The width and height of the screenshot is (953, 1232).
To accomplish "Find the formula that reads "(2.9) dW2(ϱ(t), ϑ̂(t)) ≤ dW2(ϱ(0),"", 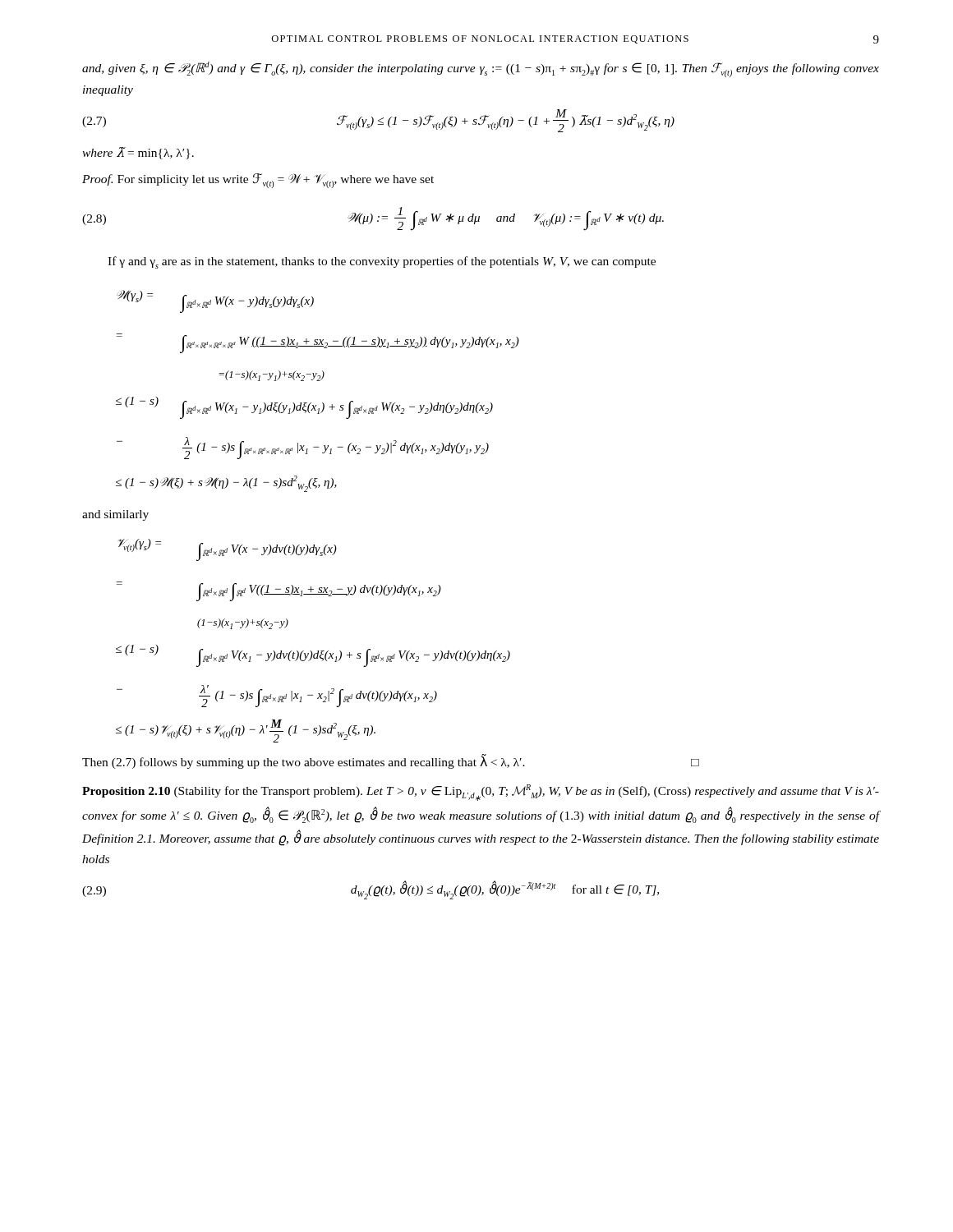I will pos(481,891).
